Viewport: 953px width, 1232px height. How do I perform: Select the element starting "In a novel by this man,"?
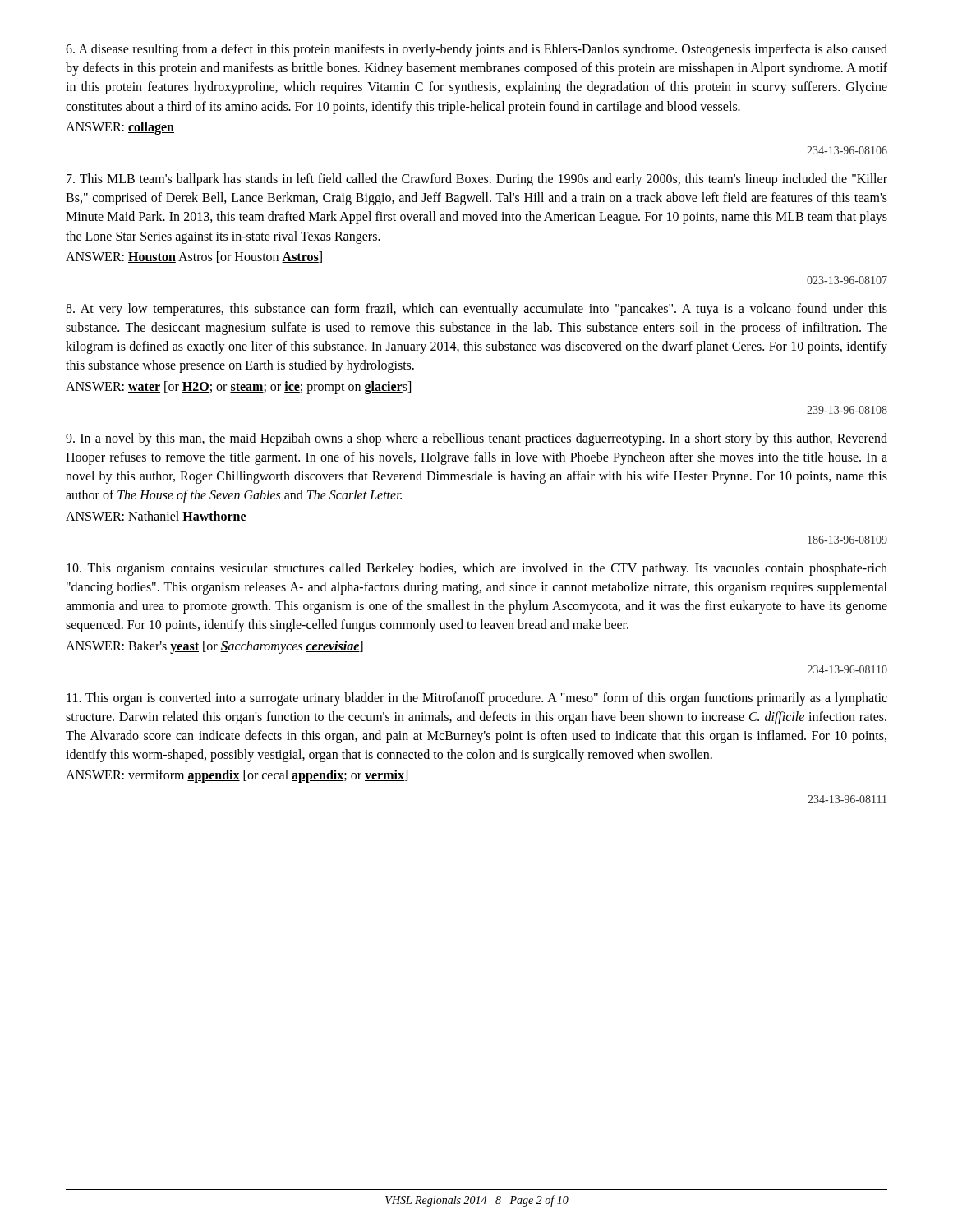476,477
